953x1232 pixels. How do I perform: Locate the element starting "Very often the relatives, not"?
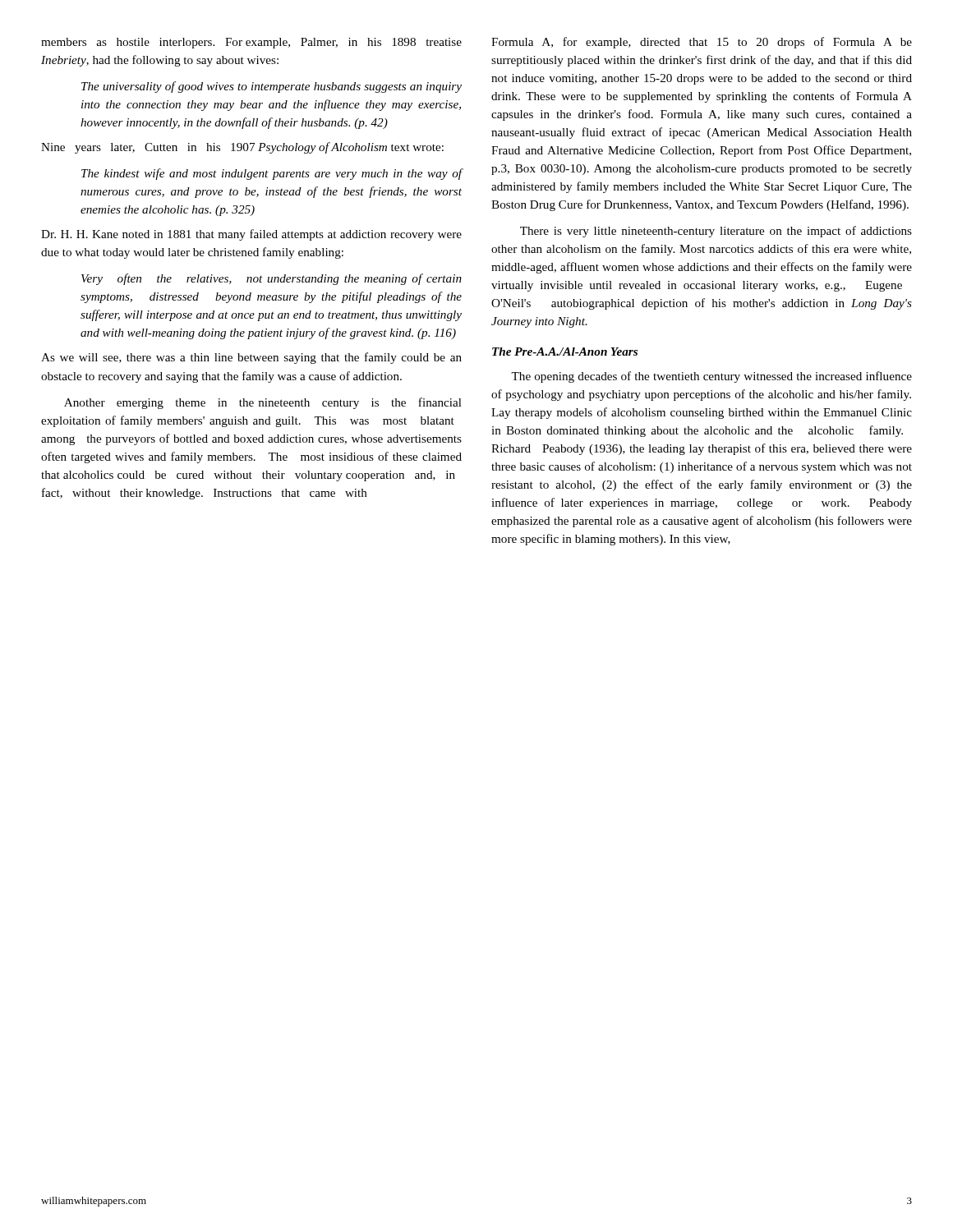[x=271, y=306]
